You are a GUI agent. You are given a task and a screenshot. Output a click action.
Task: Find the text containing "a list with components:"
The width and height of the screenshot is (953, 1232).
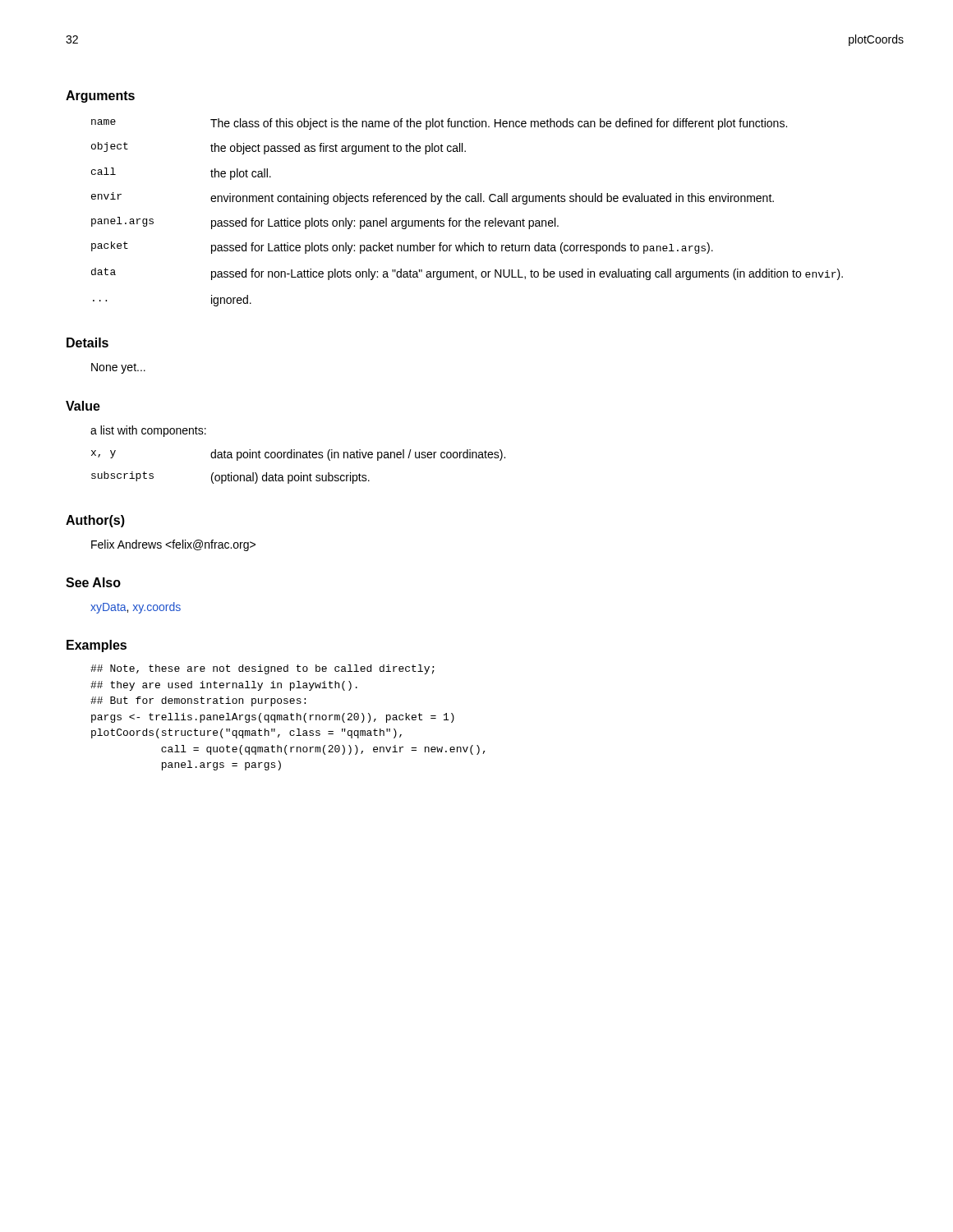(x=149, y=430)
